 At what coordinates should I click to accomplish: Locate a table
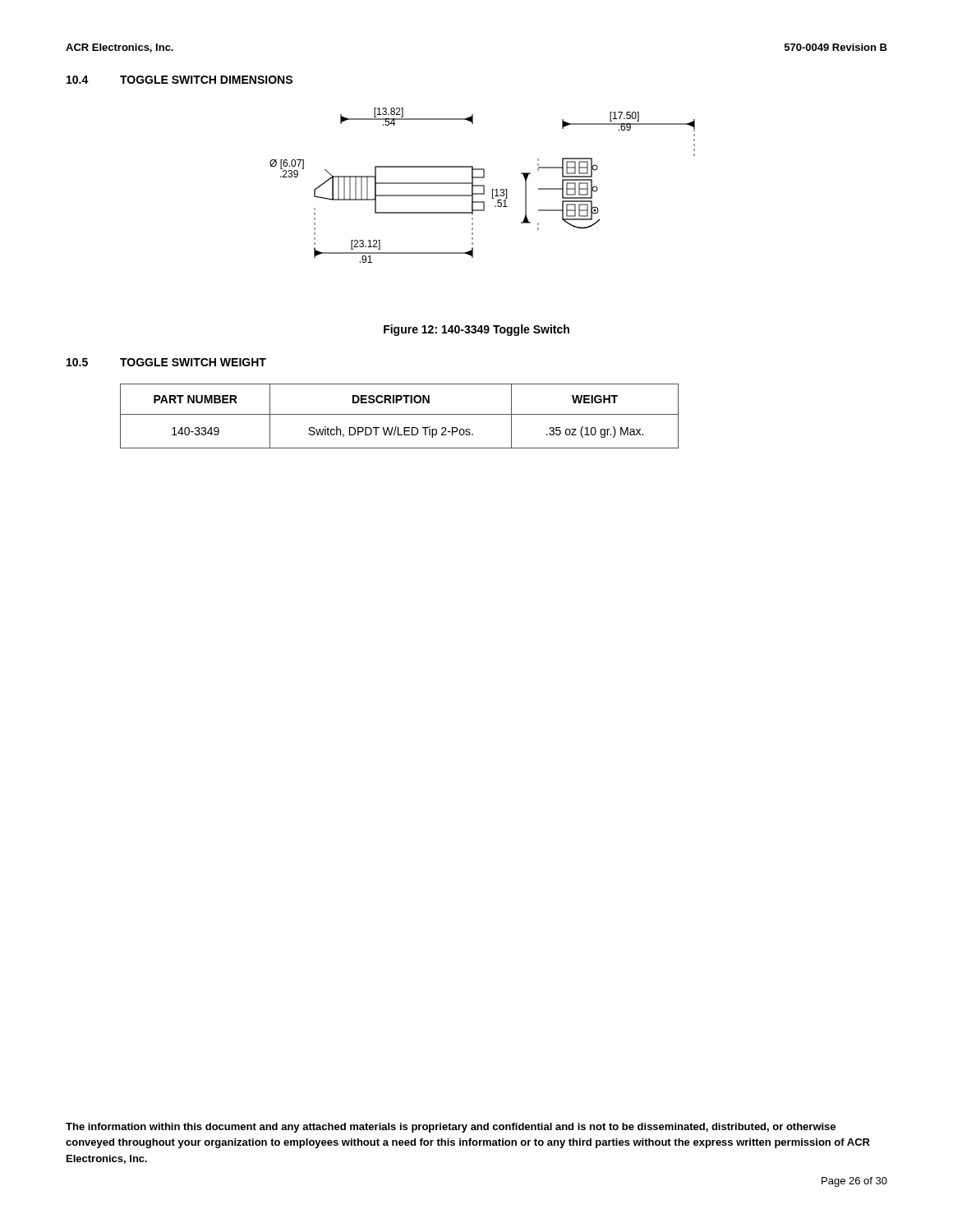(504, 416)
